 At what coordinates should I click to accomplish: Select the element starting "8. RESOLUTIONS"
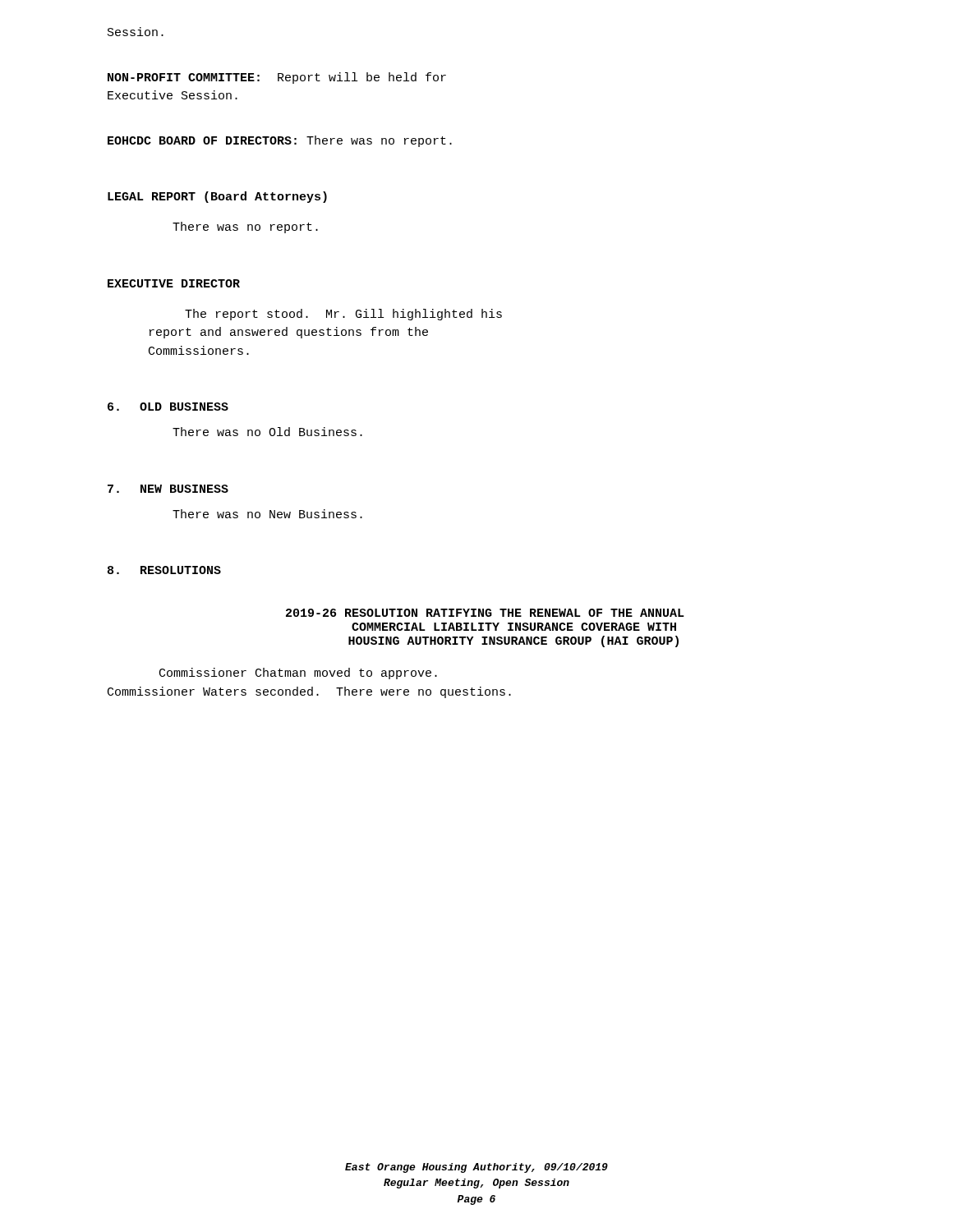pos(164,570)
